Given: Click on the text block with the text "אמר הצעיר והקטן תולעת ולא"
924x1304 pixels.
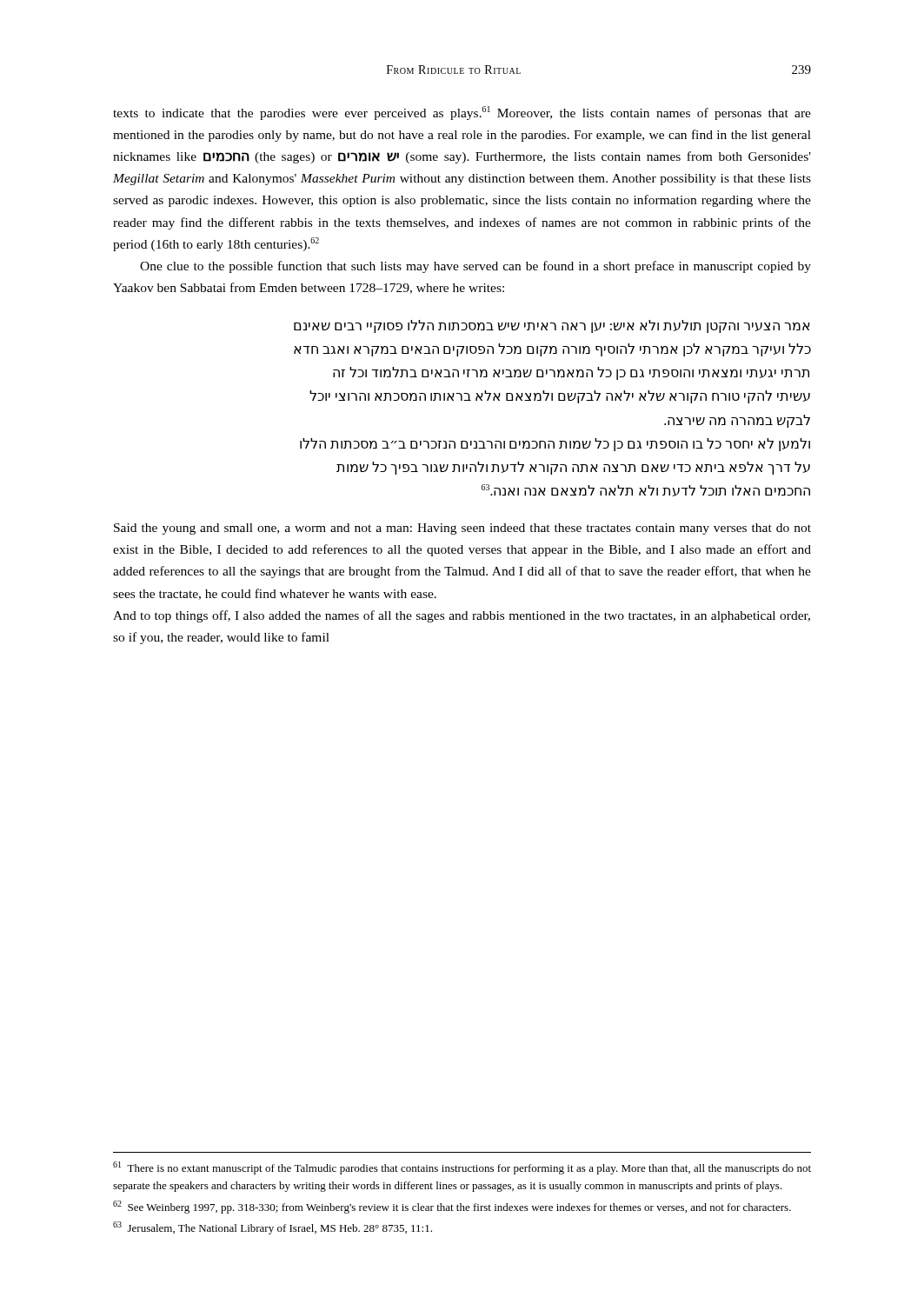Looking at the screenshot, I should click(x=462, y=408).
